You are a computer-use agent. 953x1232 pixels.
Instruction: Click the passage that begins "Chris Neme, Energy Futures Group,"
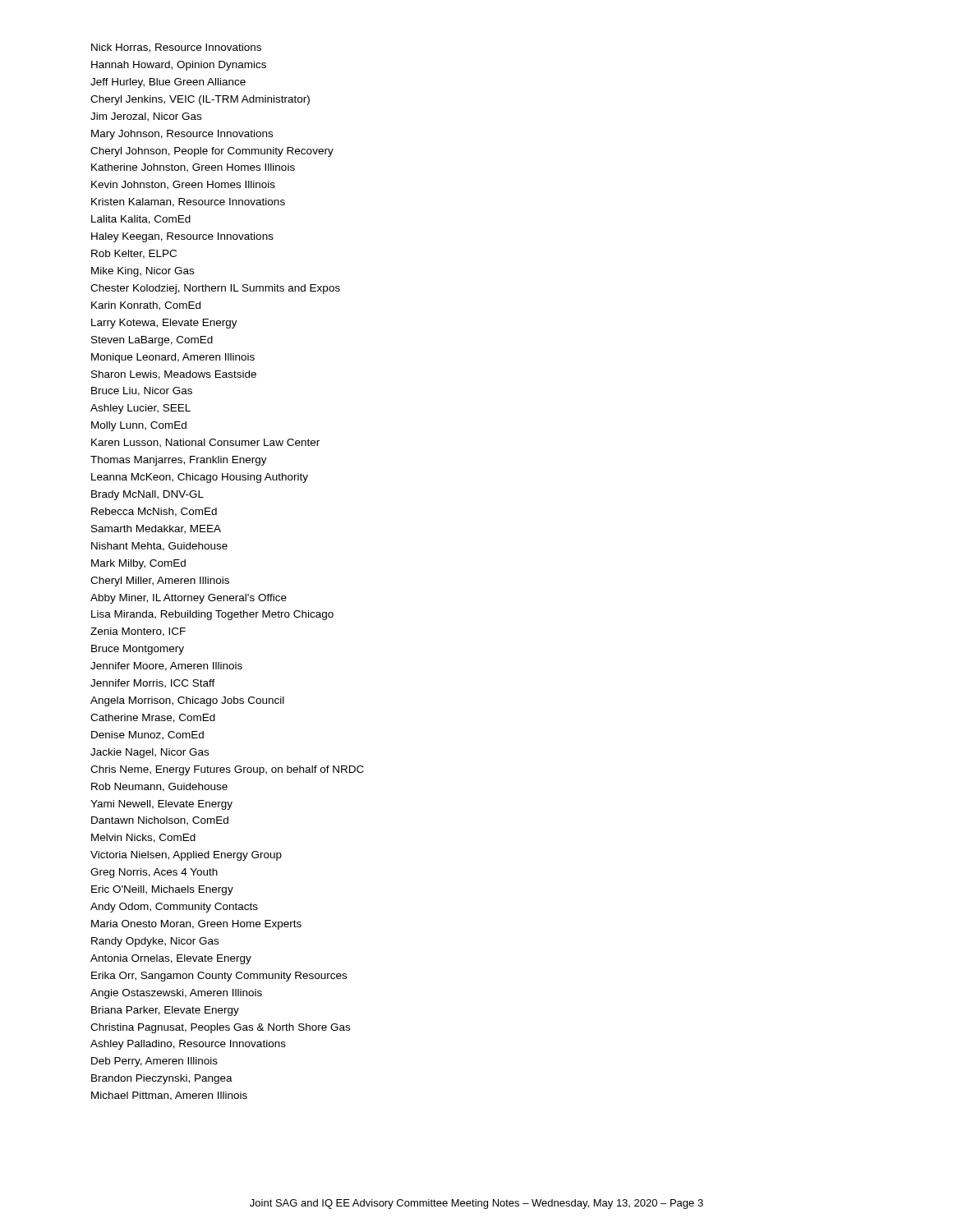click(227, 769)
